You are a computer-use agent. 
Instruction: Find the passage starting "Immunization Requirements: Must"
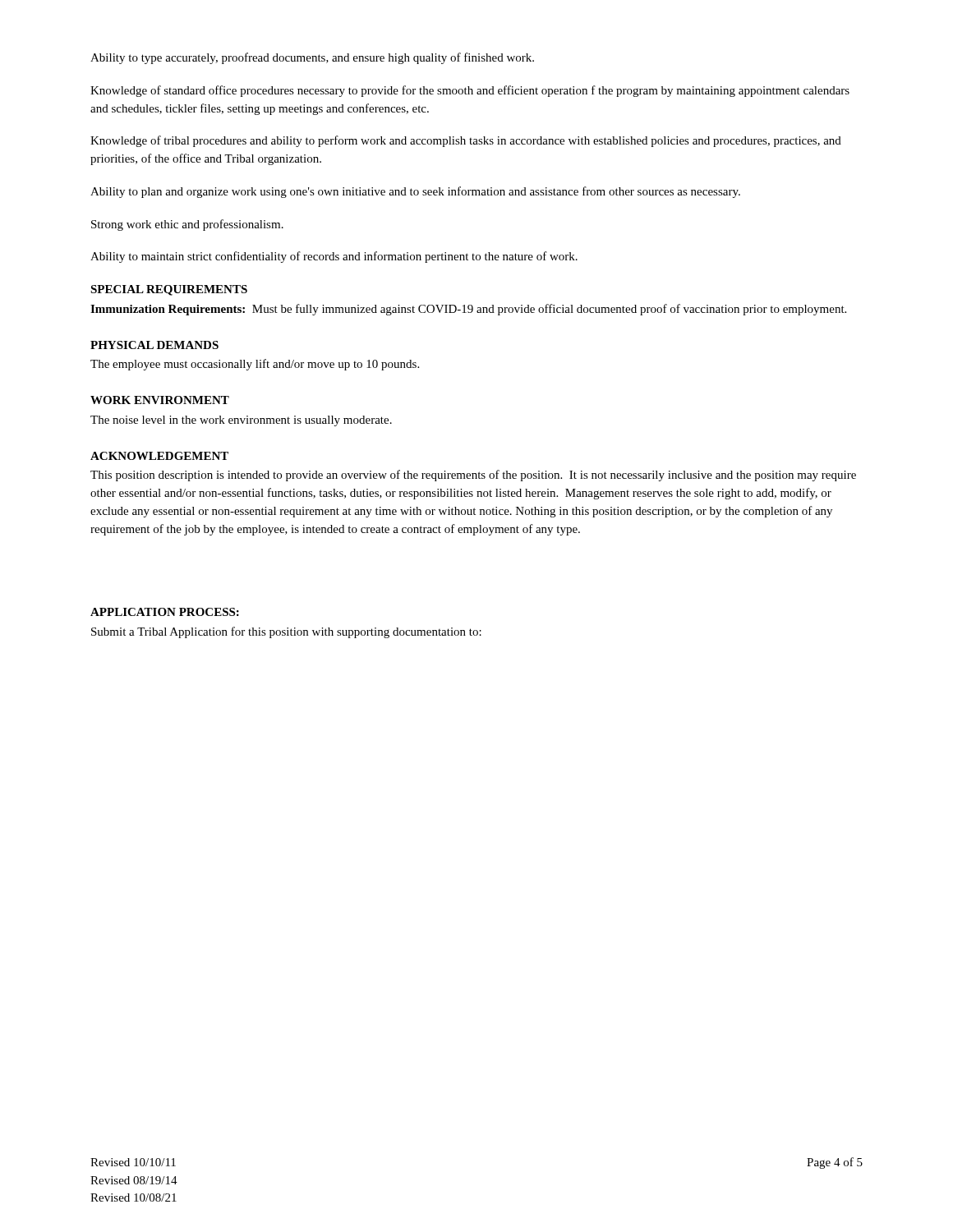pos(469,309)
